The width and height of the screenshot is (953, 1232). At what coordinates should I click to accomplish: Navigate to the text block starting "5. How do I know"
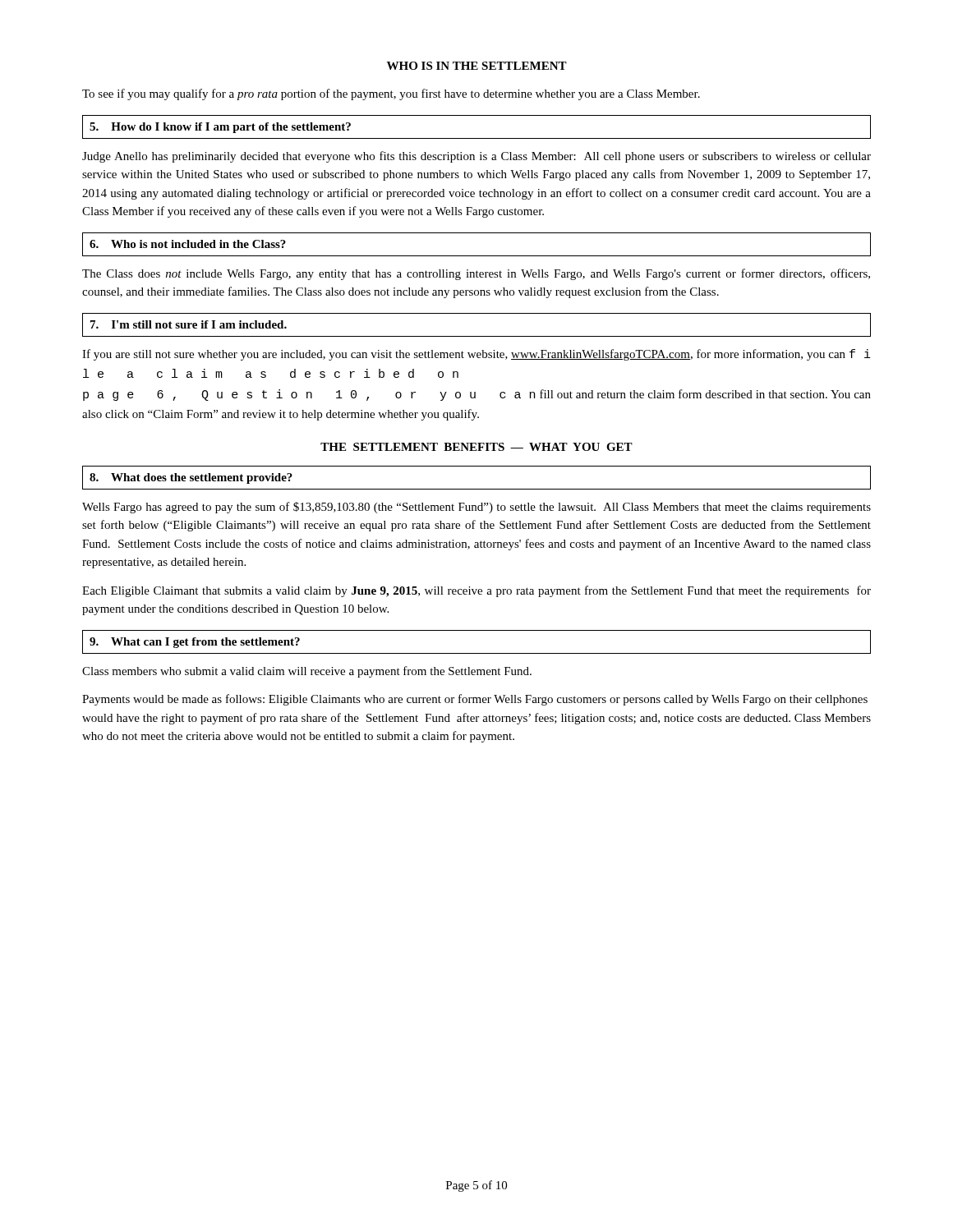tap(476, 126)
